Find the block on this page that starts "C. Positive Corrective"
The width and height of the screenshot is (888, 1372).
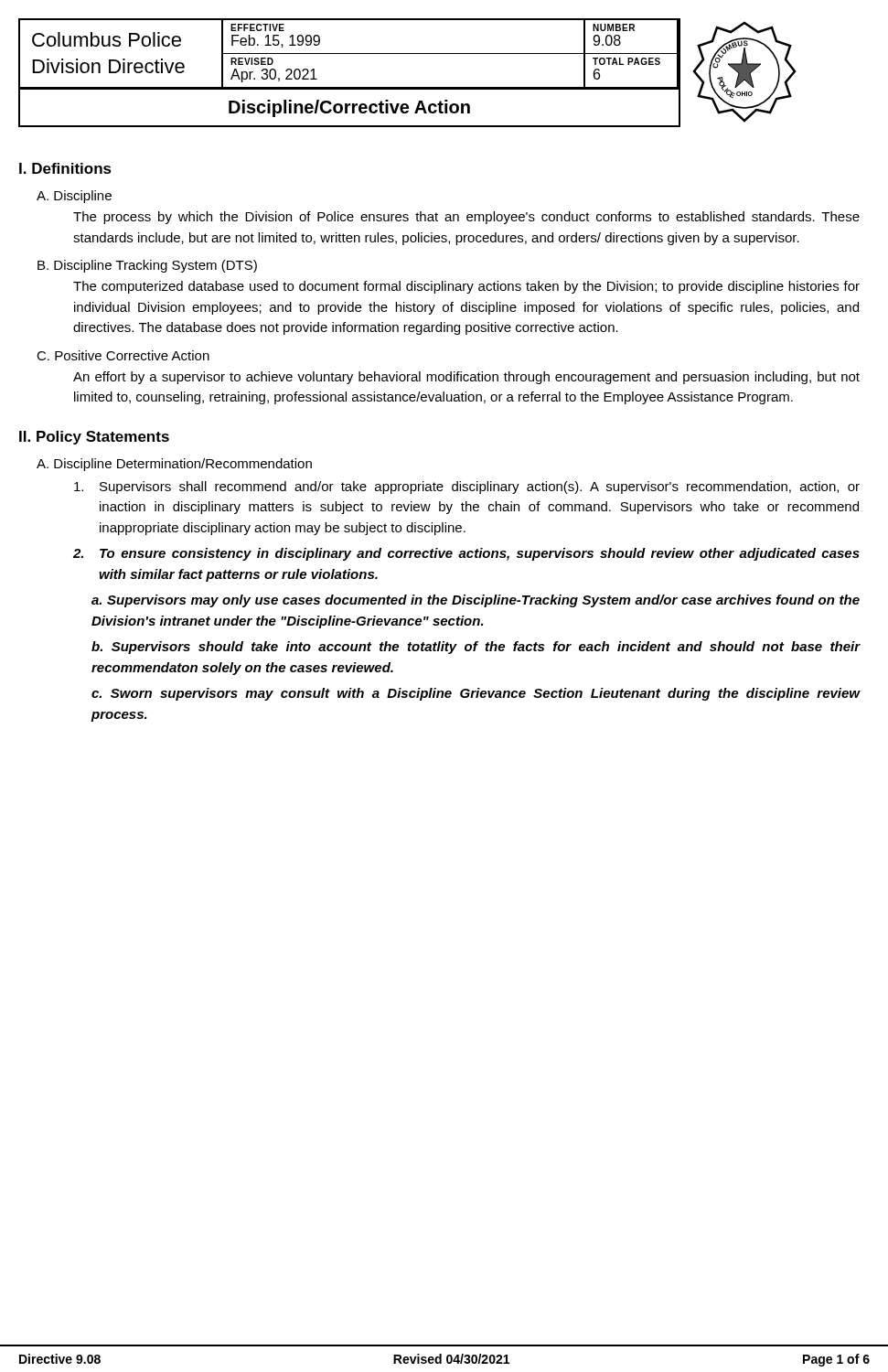click(x=123, y=355)
